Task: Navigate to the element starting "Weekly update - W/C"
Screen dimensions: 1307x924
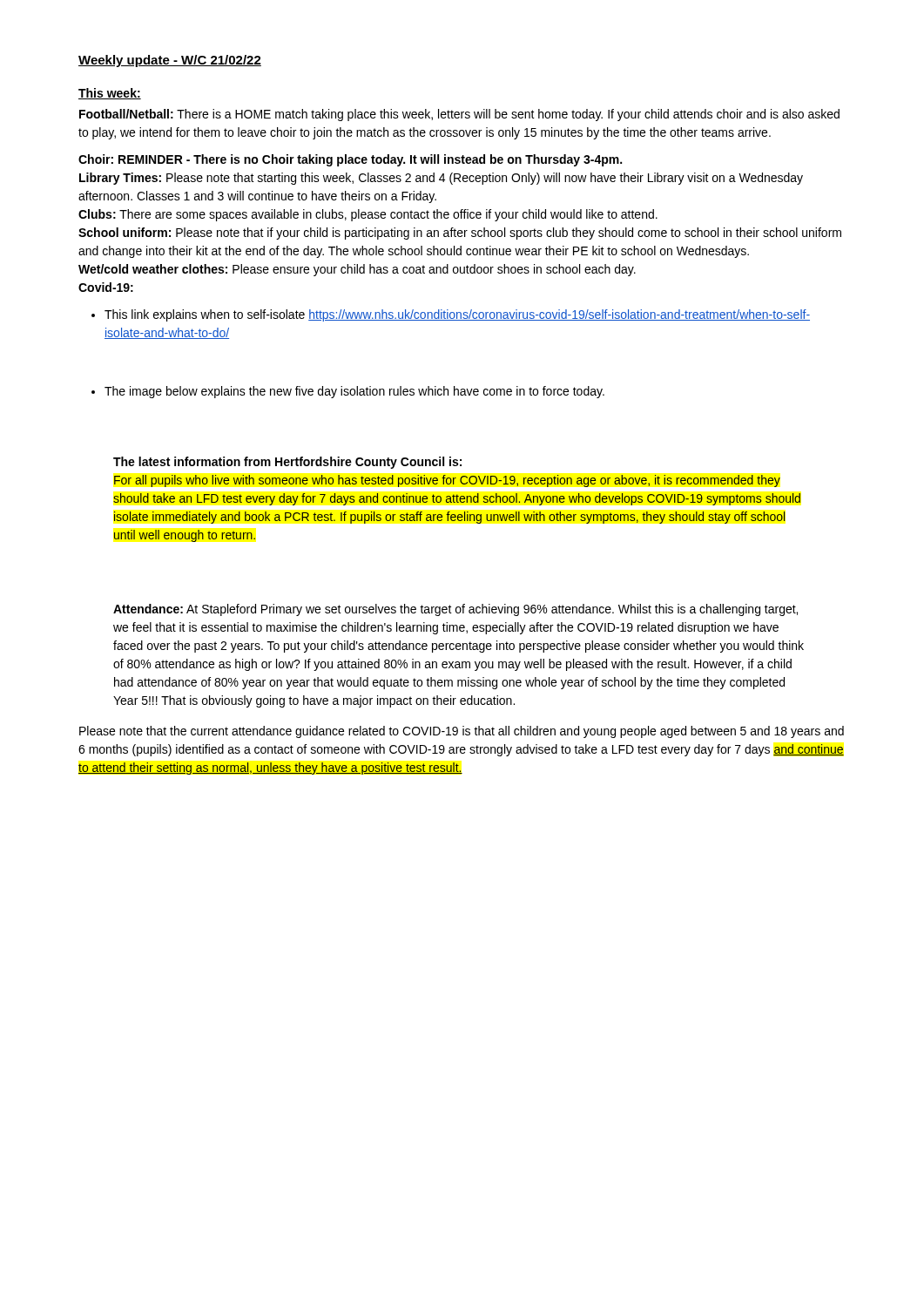Action: point(170,60)
